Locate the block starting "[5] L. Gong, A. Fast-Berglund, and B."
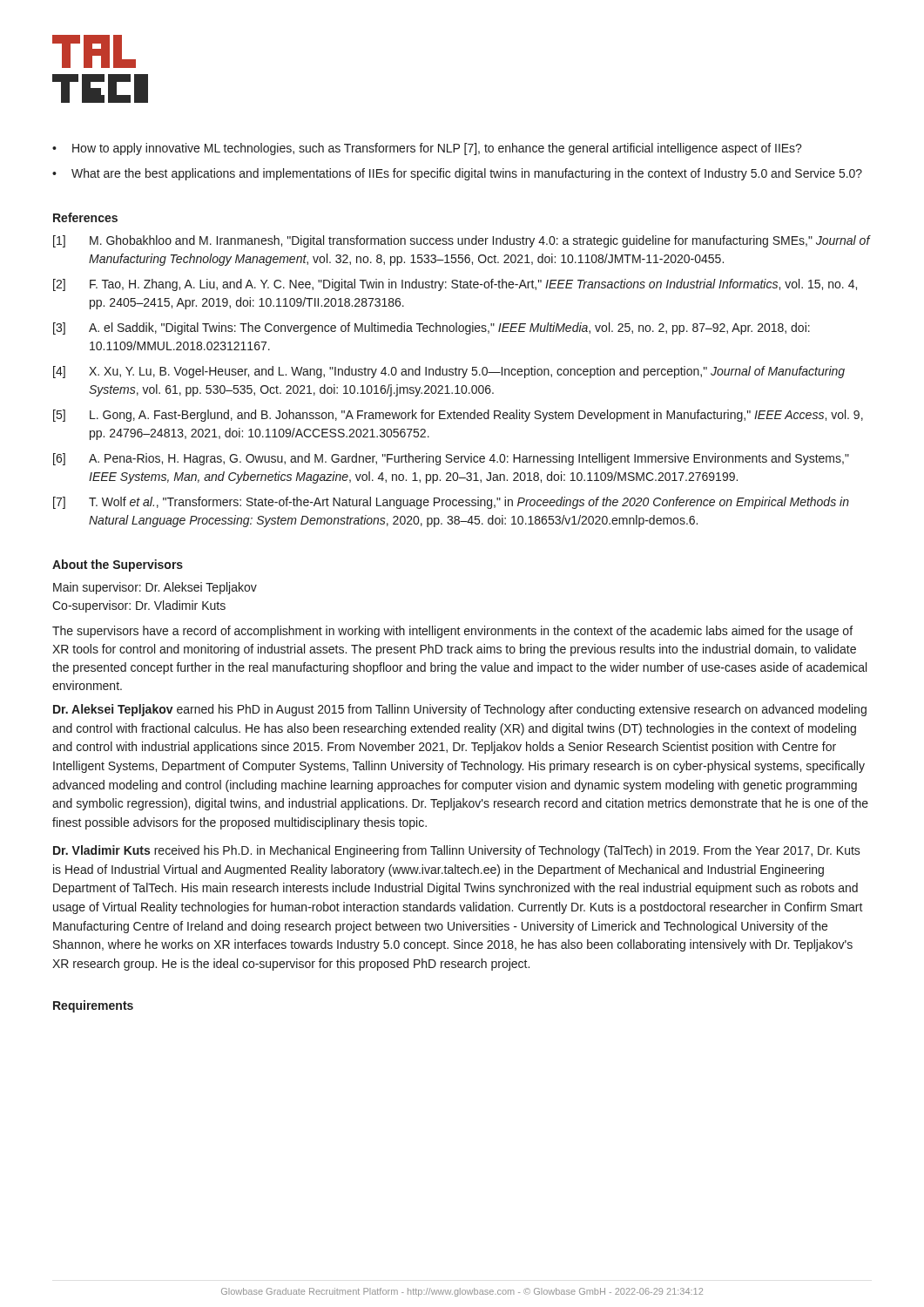The height and width of the screenshot is (1307, 924). [x=462, y=424]
